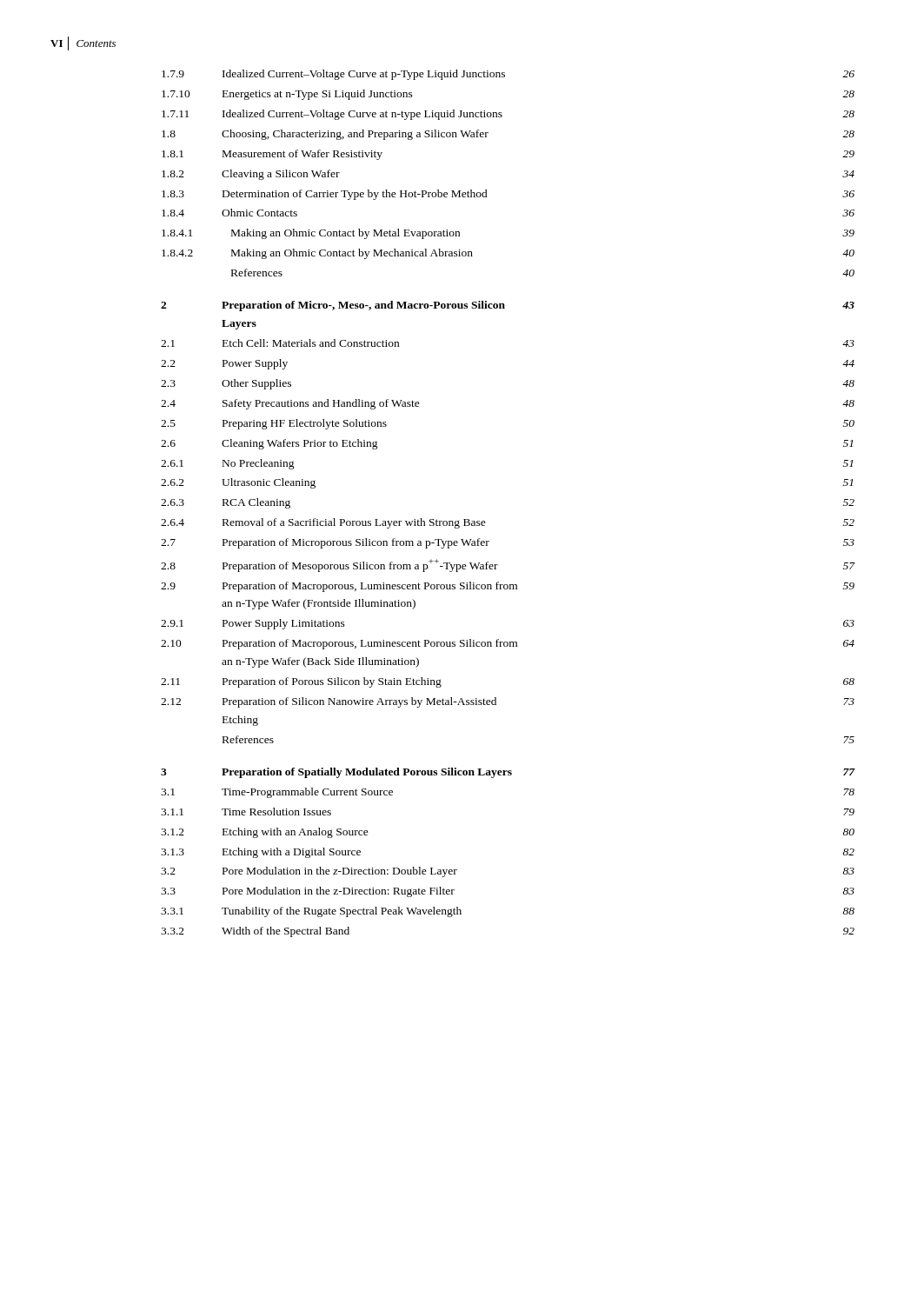Screen dimensions: 1304x924
Task: Locate the list item containing "2.1 Etch Cell: Materials and"
Action: pos(164,344)
